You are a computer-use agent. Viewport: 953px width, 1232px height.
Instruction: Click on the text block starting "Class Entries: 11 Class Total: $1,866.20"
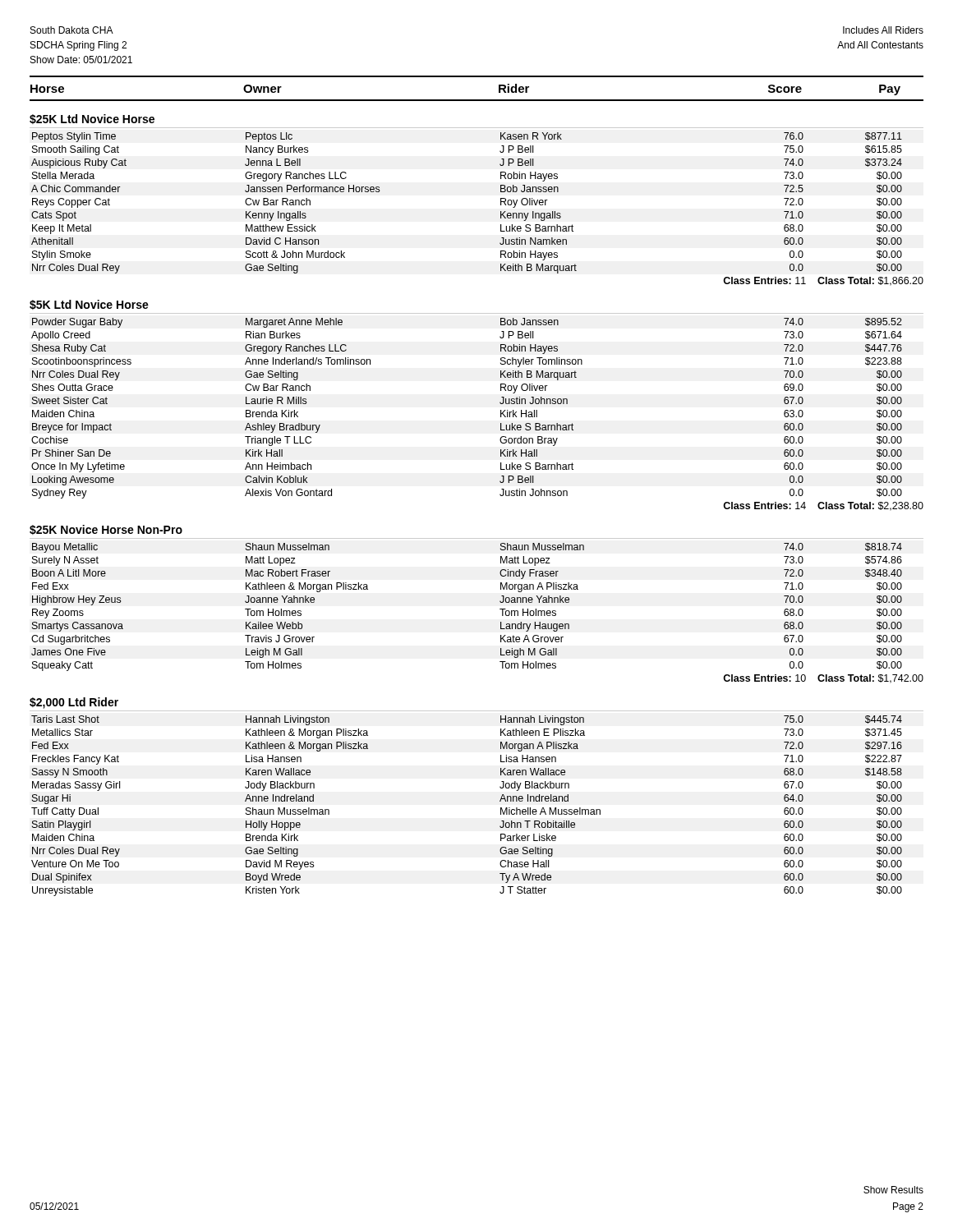coord(823,281)
